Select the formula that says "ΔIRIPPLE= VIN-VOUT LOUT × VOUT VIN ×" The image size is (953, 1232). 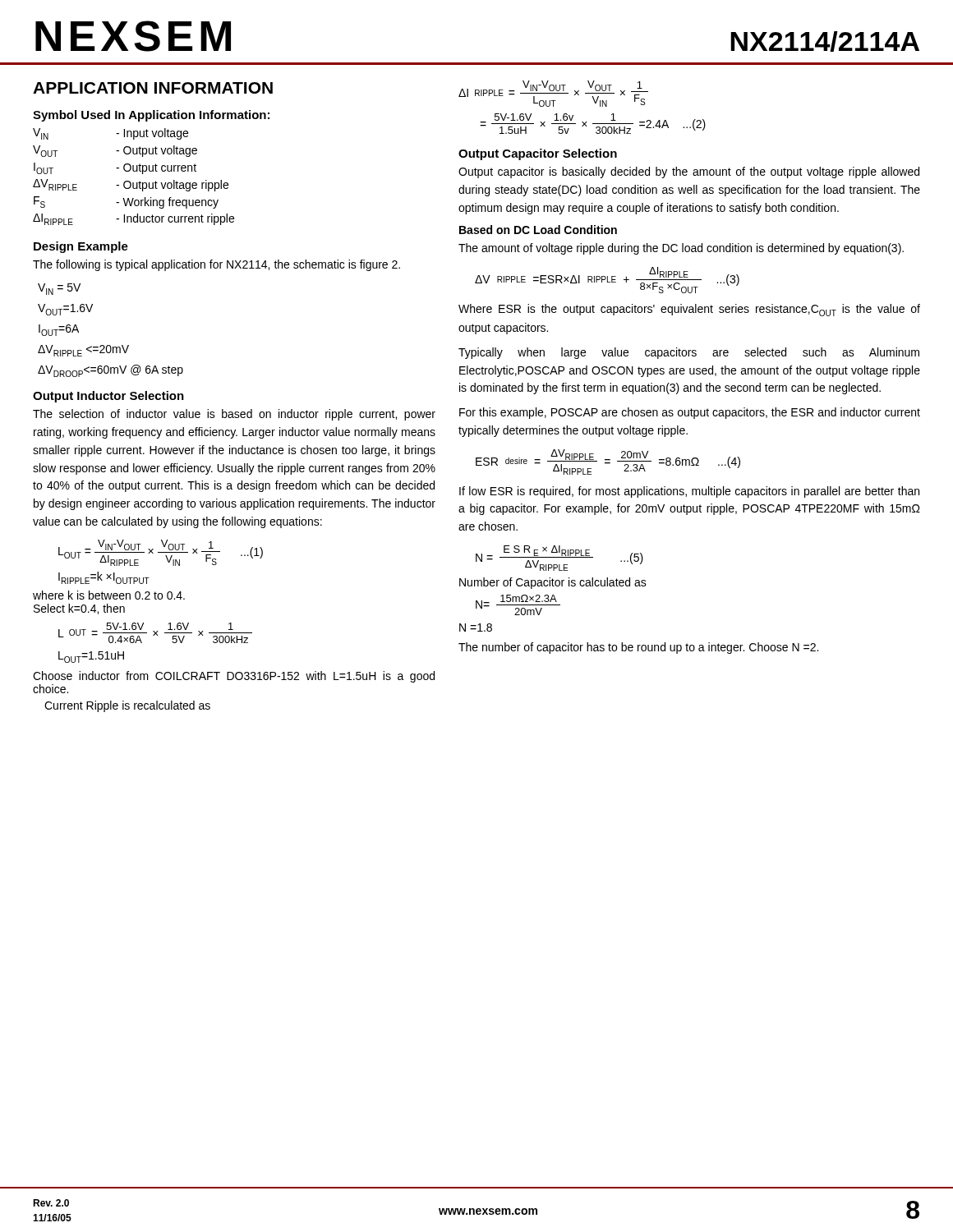(x=689, y=107)
